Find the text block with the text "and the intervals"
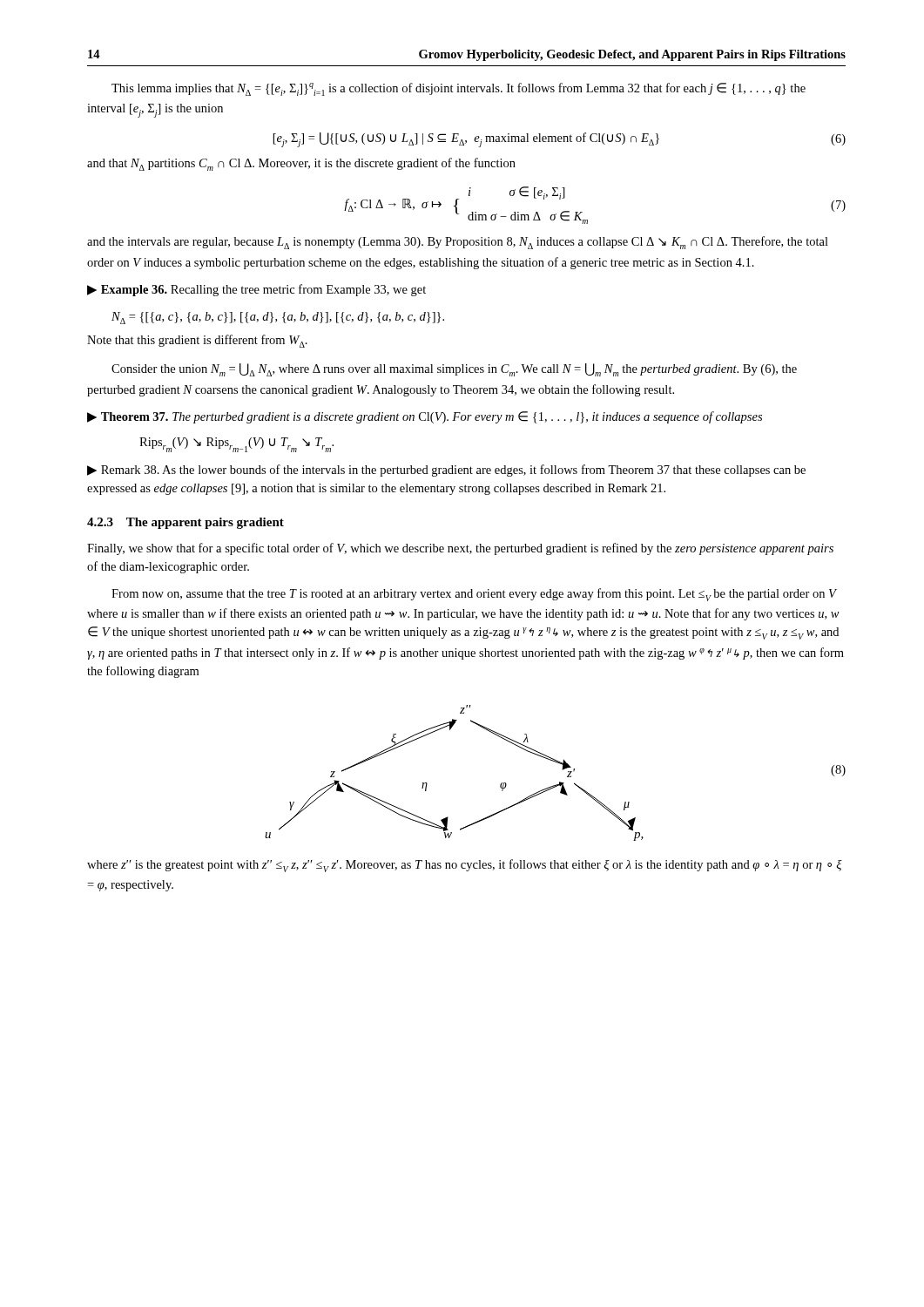The height and width of the screenshot is (1307, 924). (466, 252)
